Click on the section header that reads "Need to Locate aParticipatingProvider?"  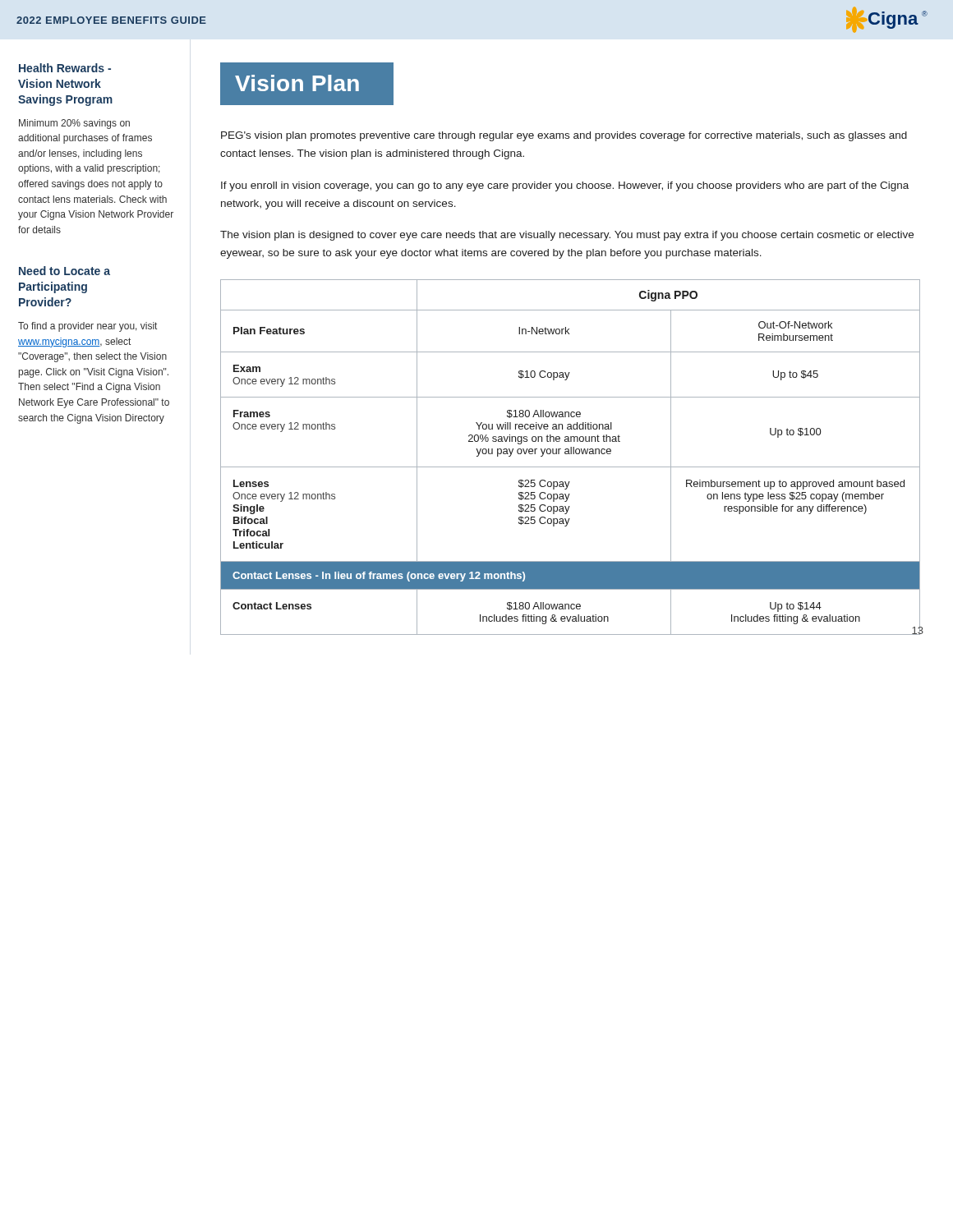click(64, 287)
